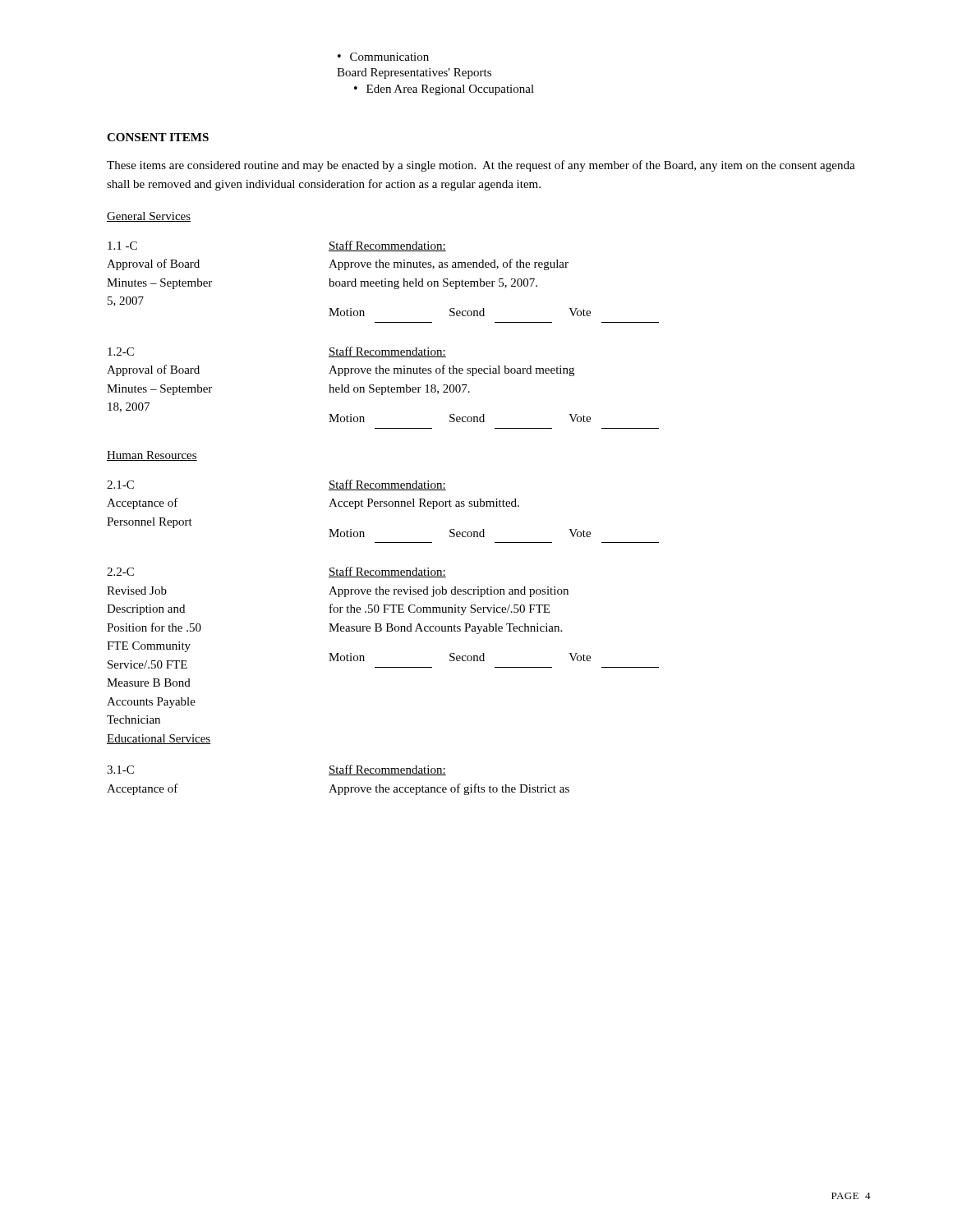Select the passage starting "1-C Acceptance of Personnel Report"

149,503
